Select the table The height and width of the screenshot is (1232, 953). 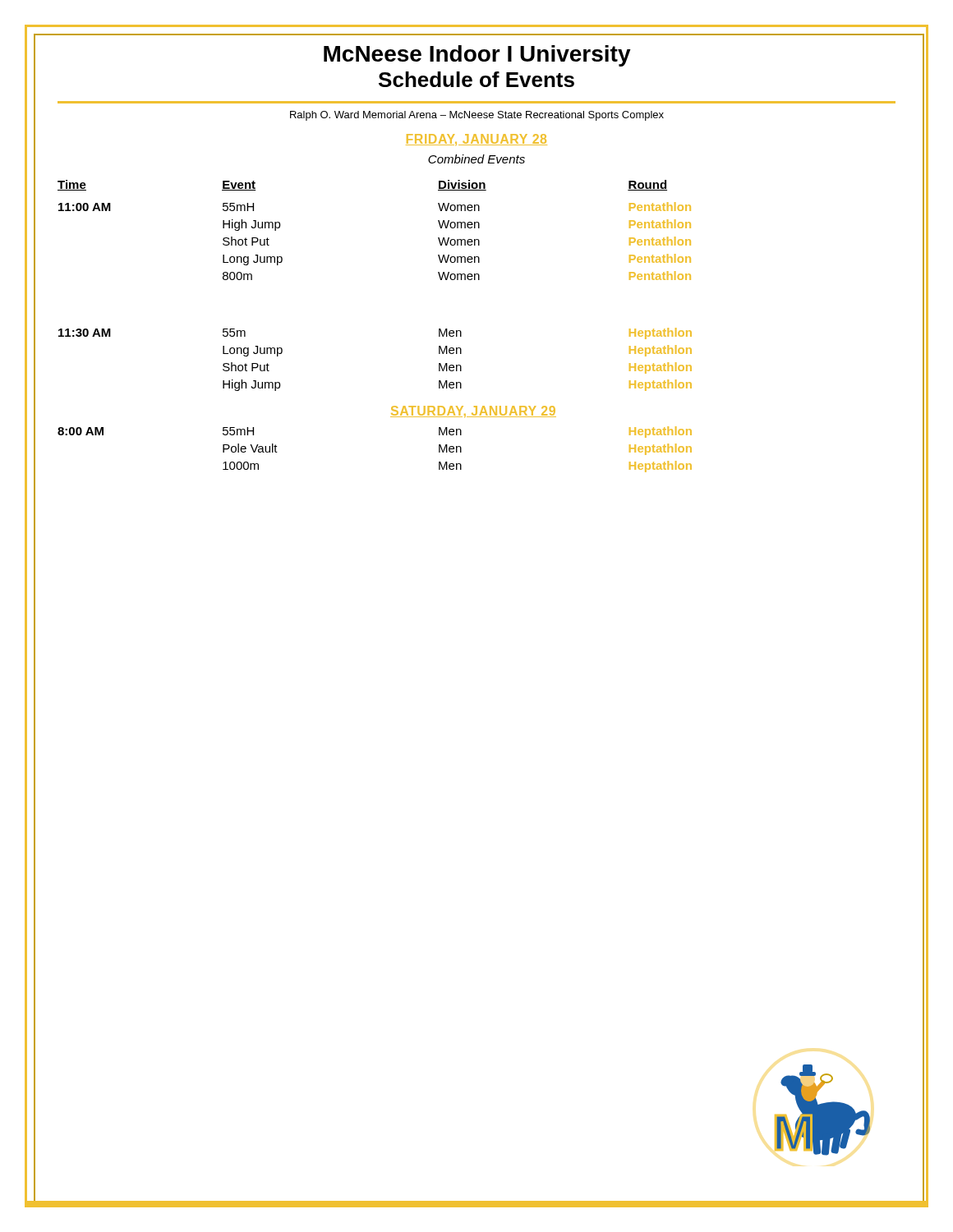pos(476,324)
